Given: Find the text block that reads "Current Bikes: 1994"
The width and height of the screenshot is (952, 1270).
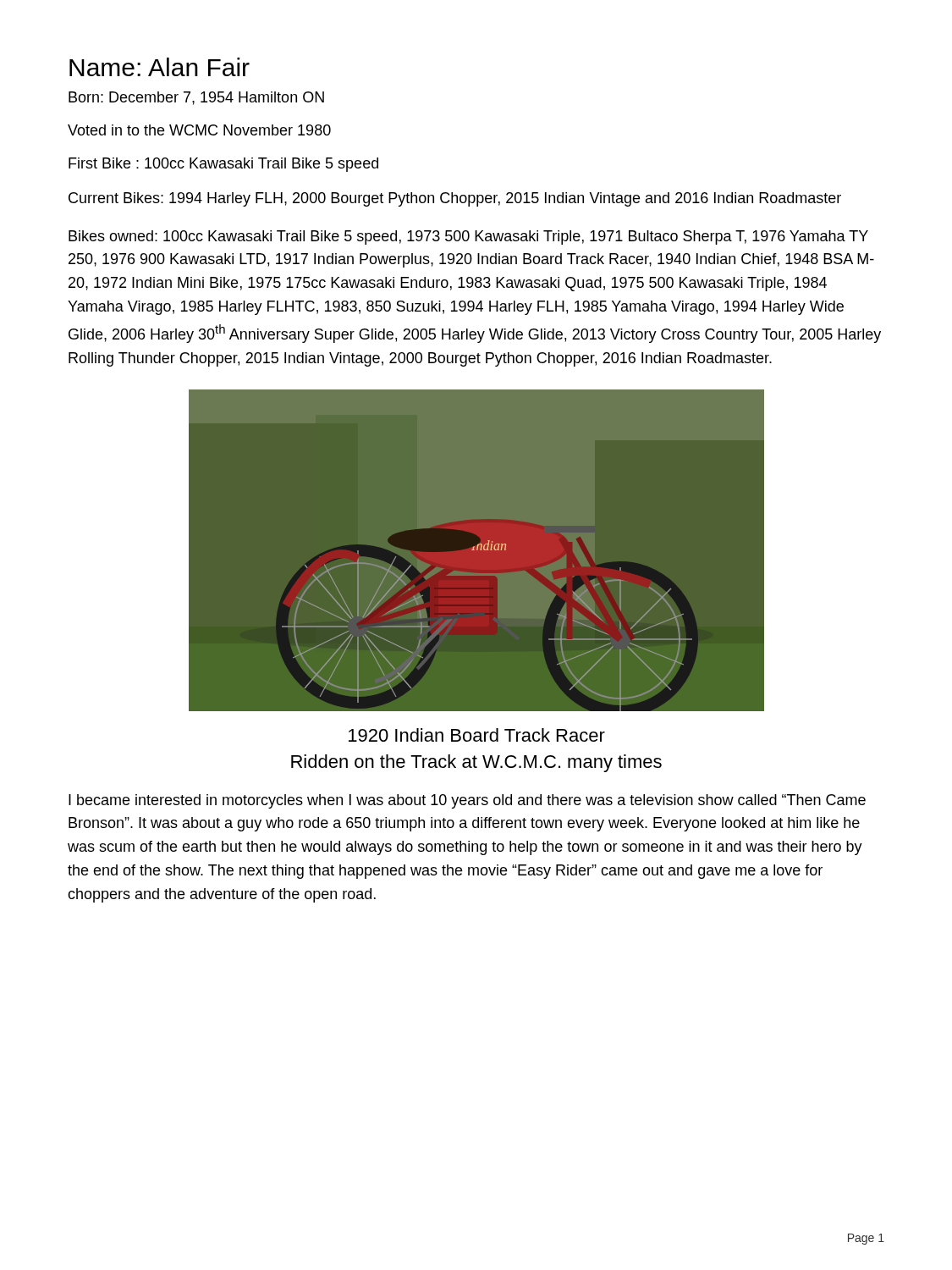Looking at the screenshot, I should pos(455,198).
